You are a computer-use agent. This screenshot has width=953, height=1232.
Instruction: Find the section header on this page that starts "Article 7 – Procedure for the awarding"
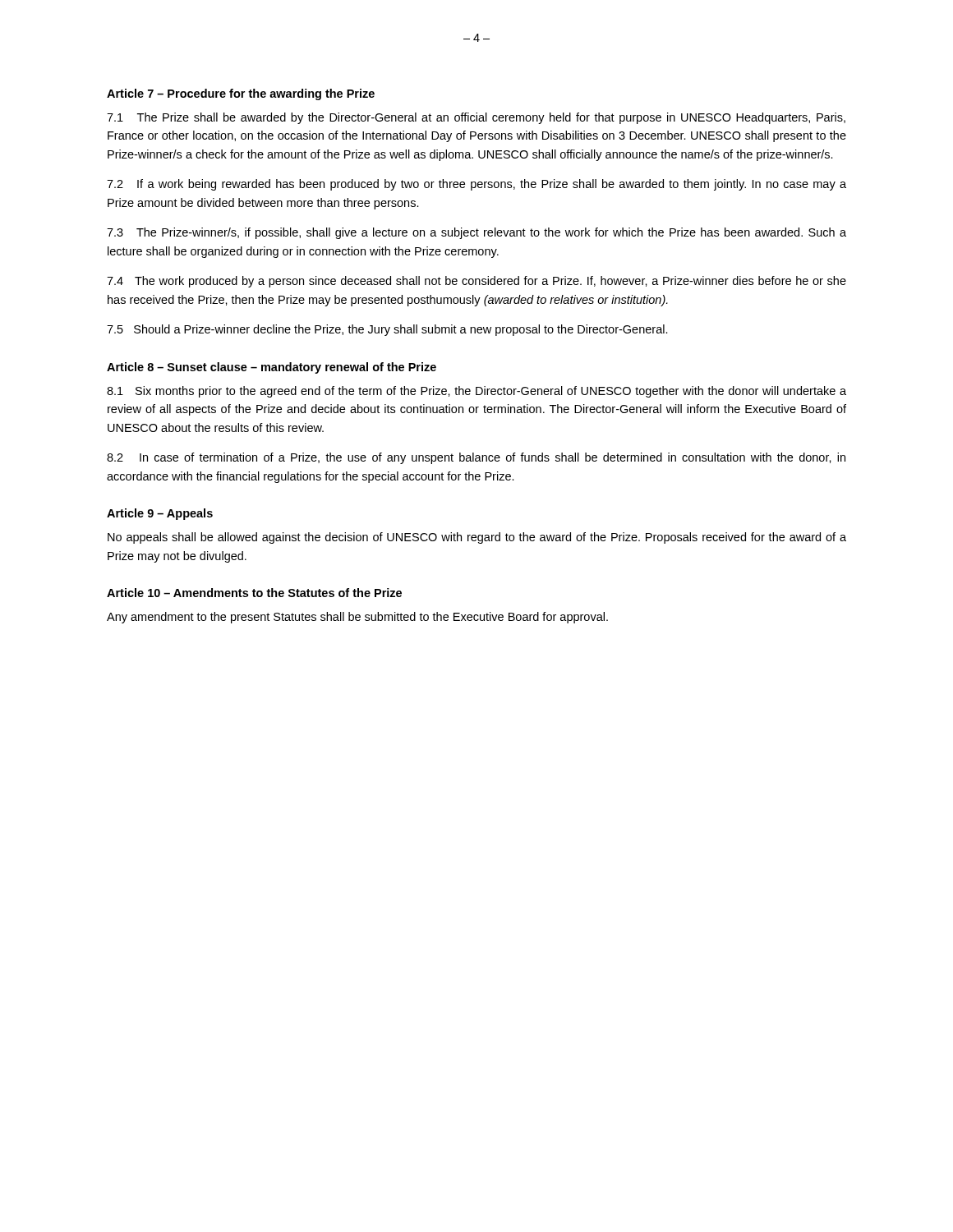[241, 94]
